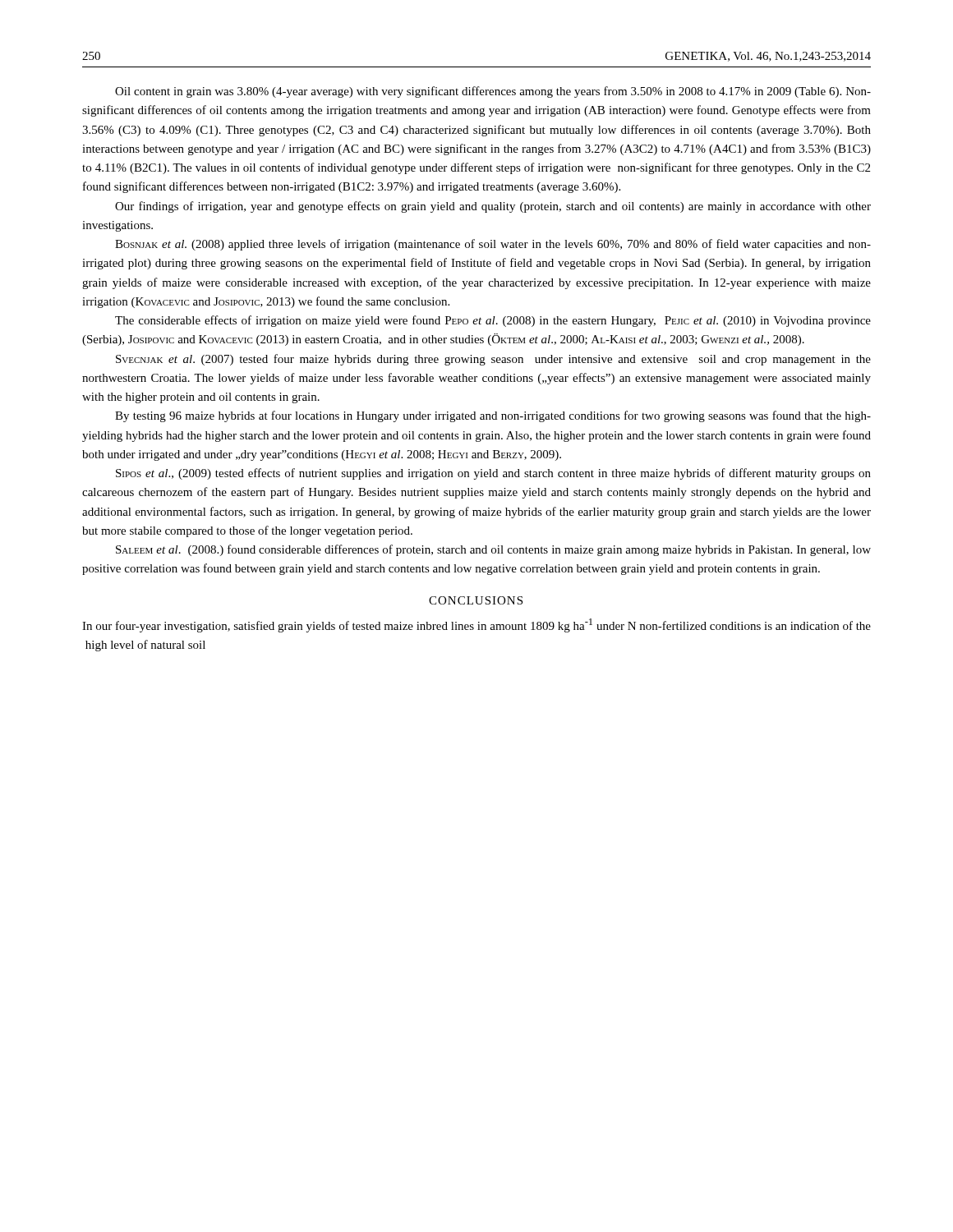Locate the text block containing "Our findings of irrigation, year"
Image resolution: width=953 pixels, height=1232 pixels.
(476, 216)
